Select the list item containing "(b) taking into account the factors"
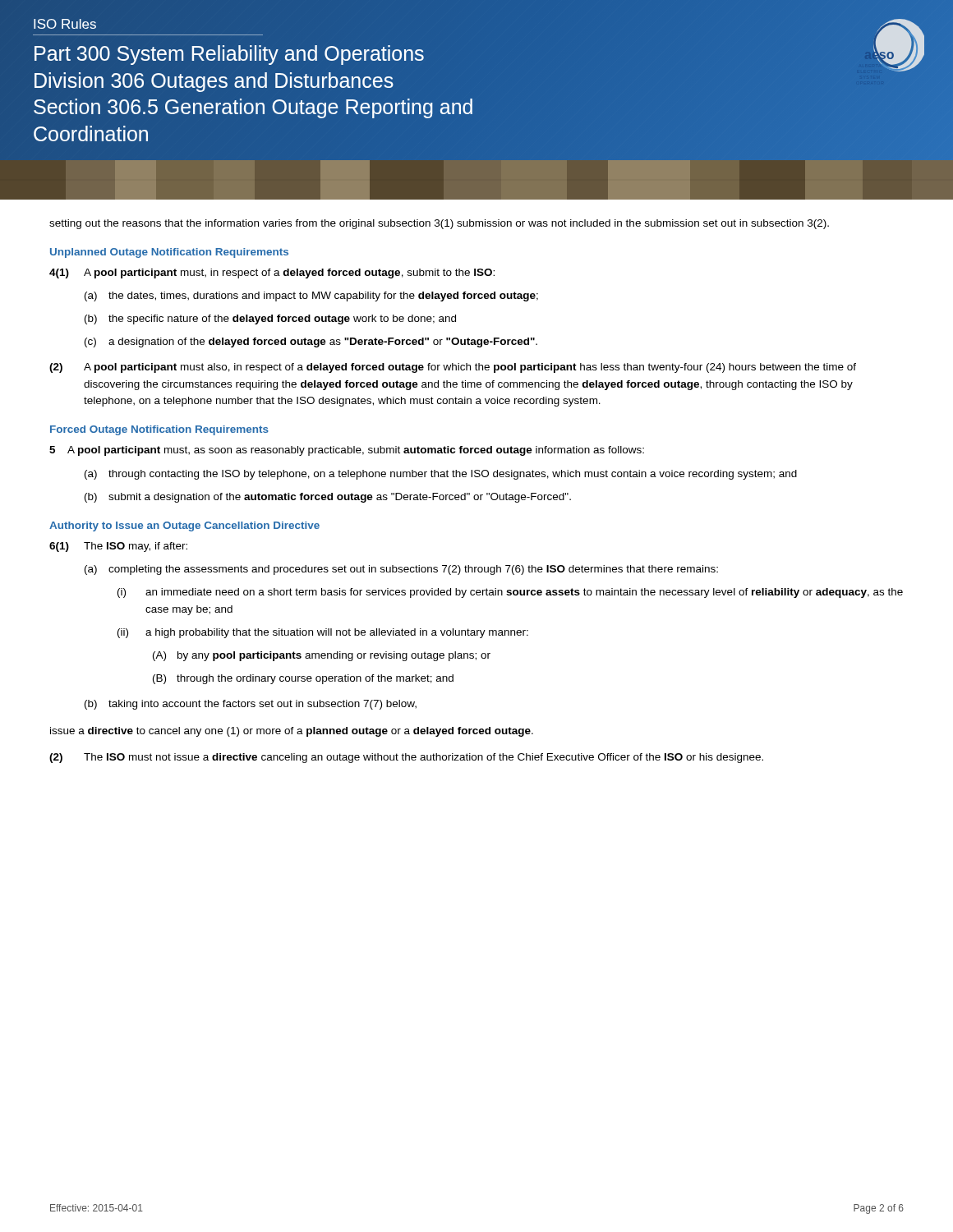Image resolution: width=953 pixels, height=1232 pixels. pos(251,704)
